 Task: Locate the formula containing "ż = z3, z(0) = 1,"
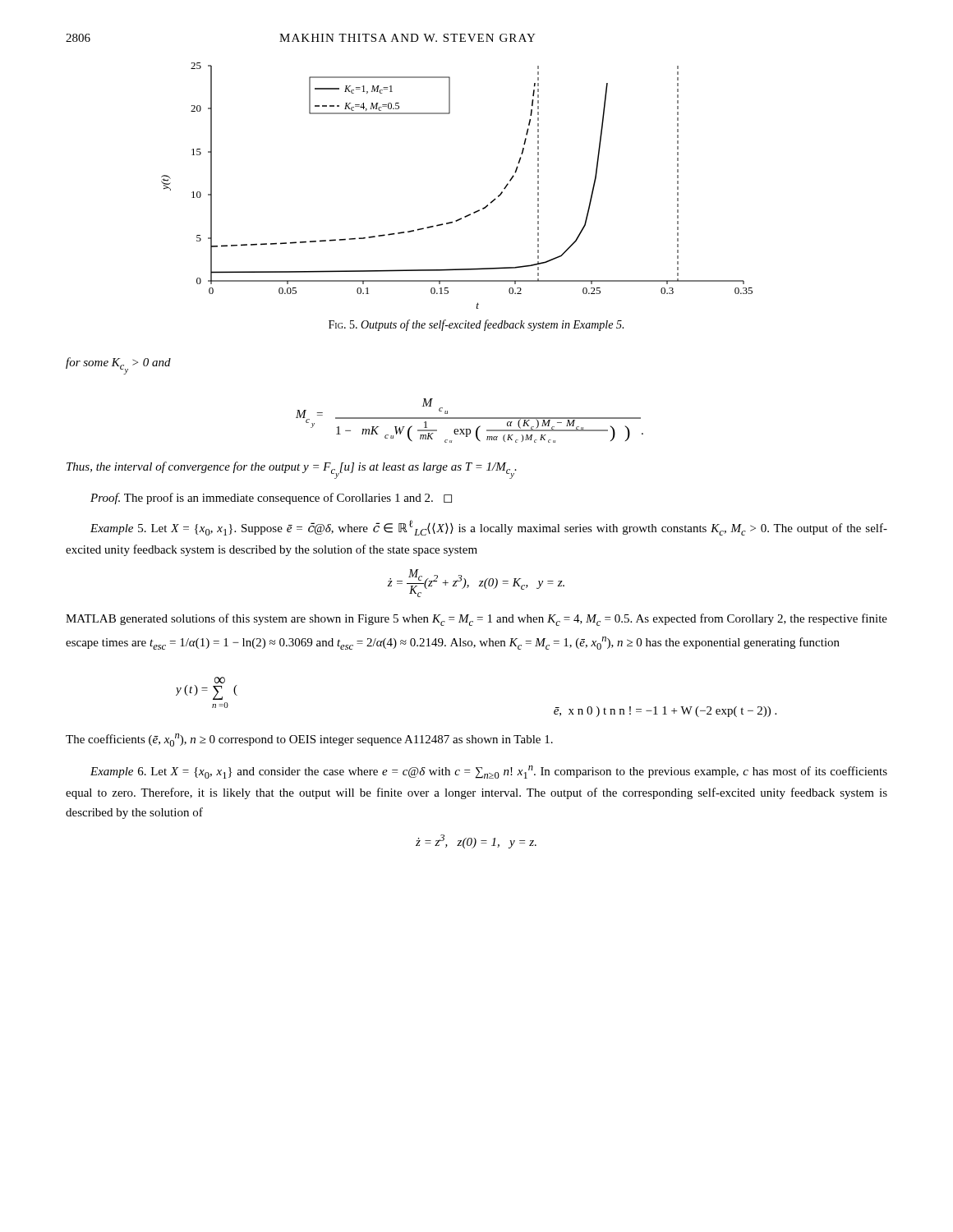(x=476, y=840)
